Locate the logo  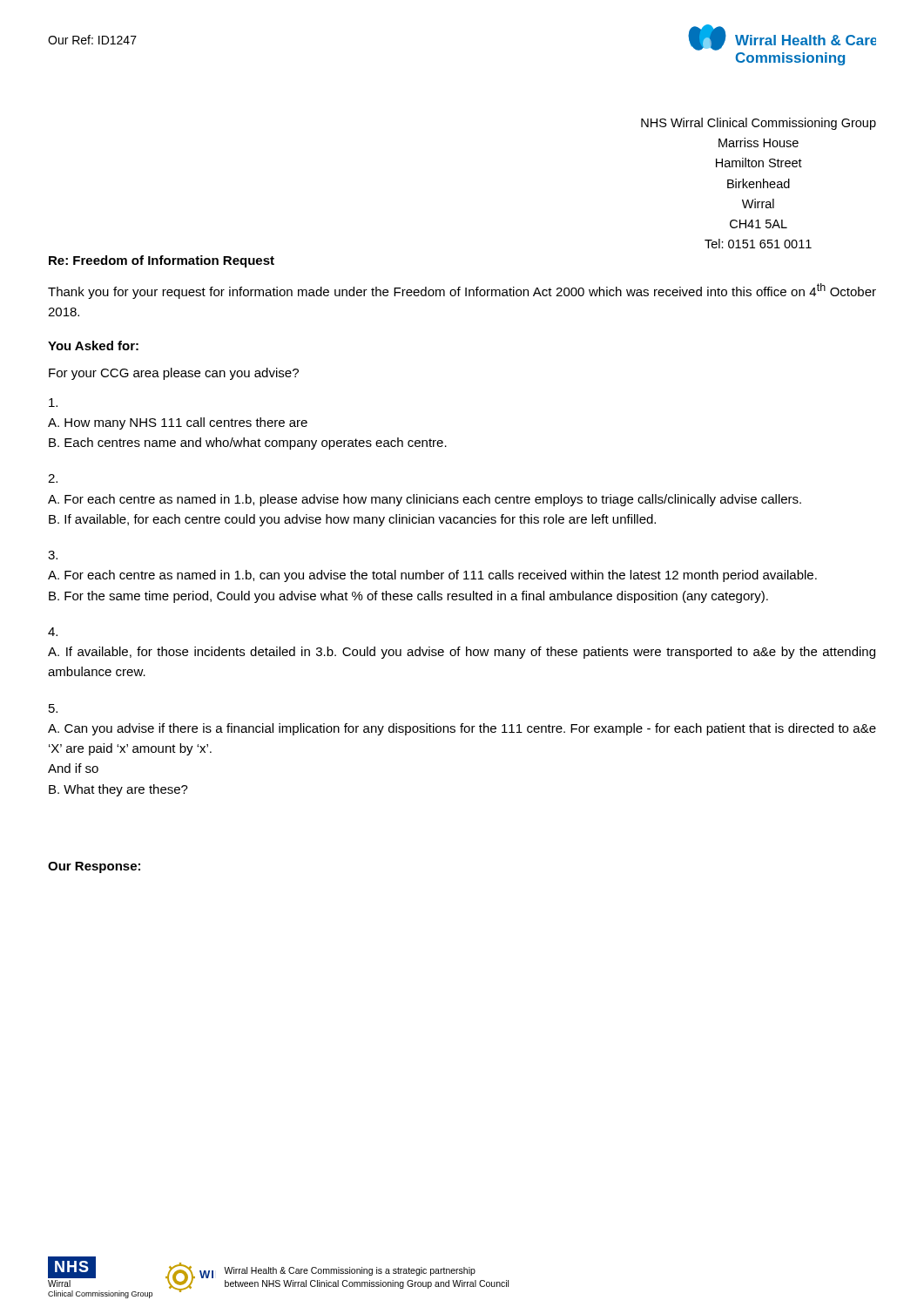(x=780, y=54)
